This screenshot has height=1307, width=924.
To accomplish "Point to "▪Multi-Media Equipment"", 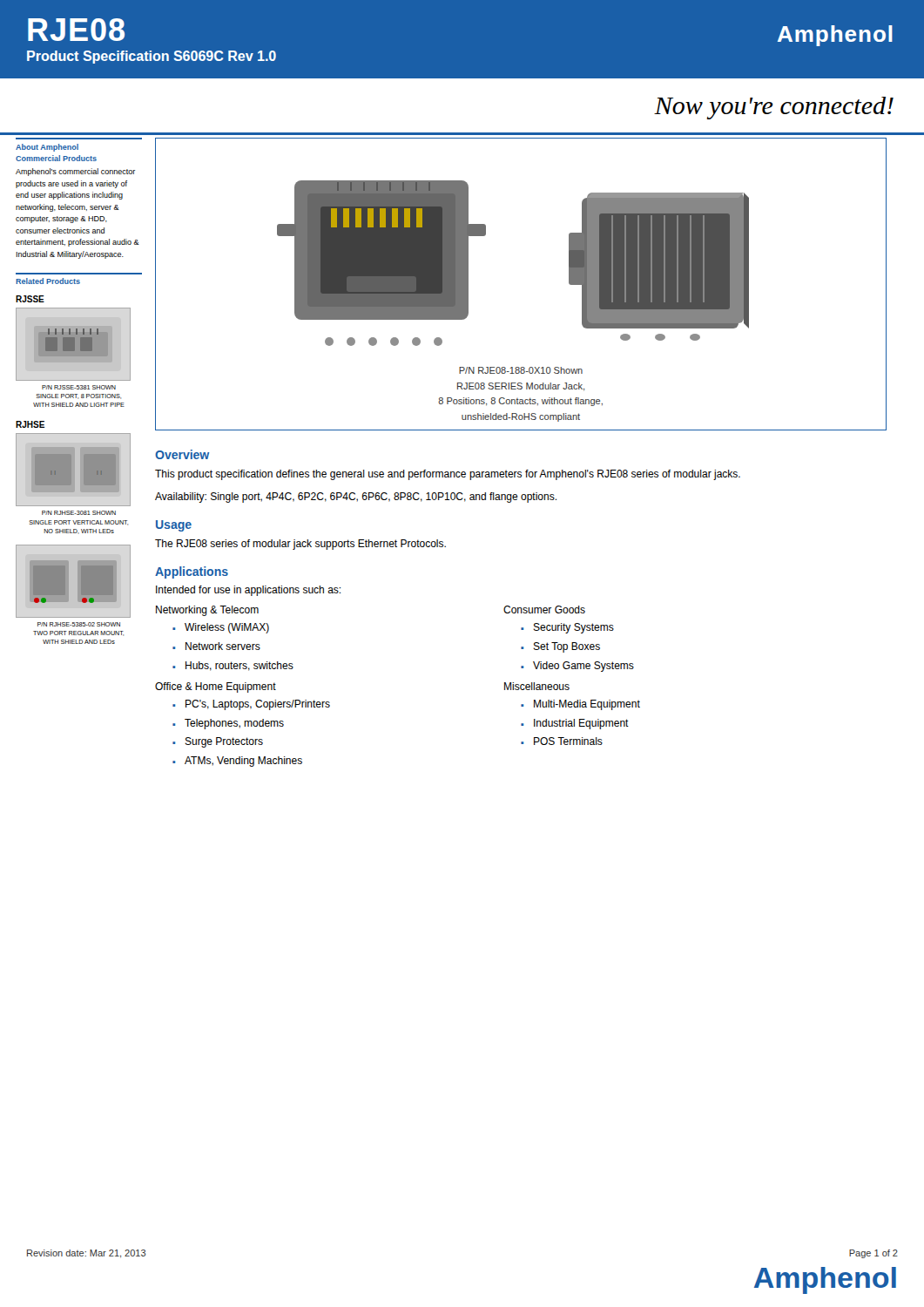I will (x=580, y=706).
